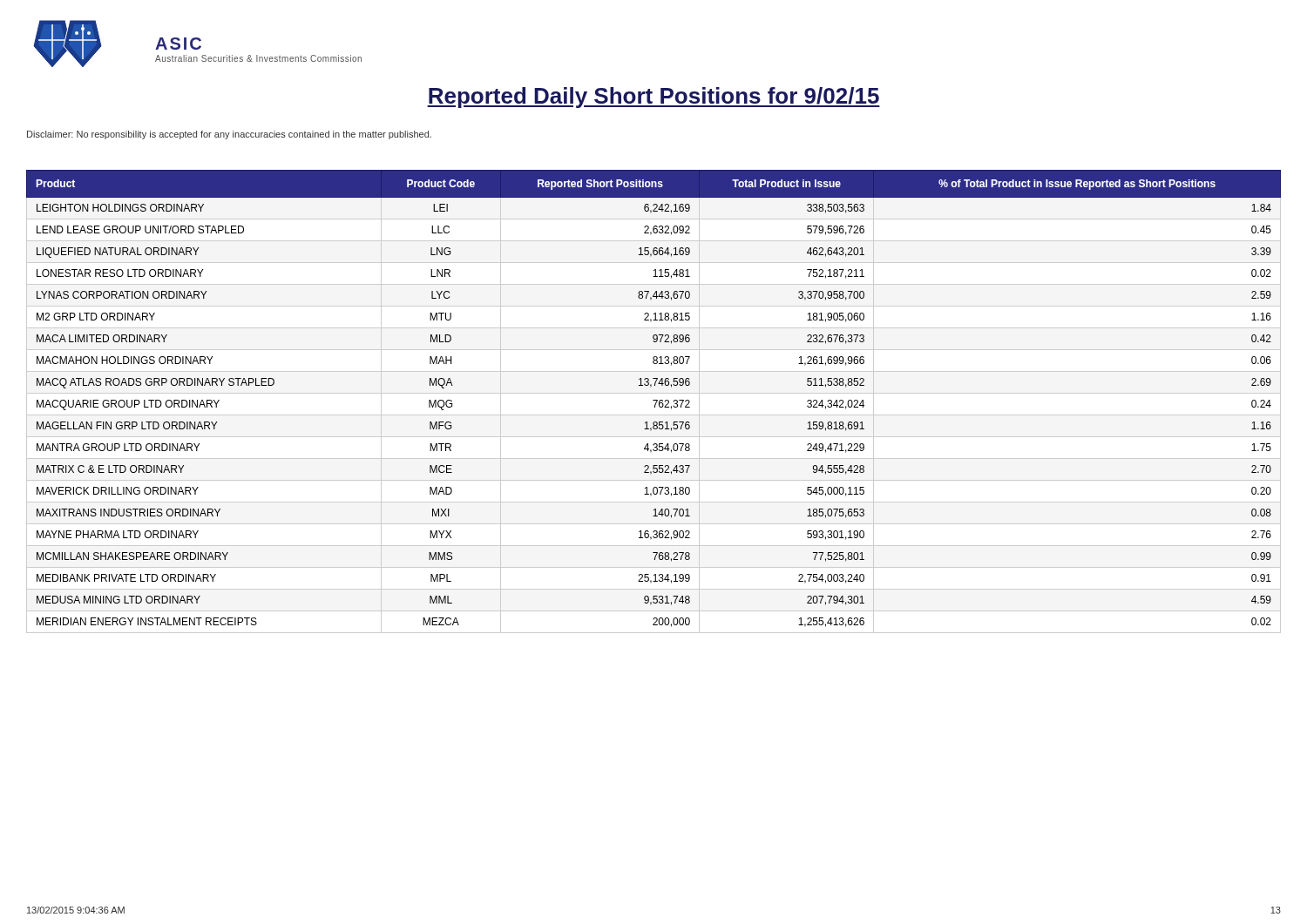The image size is (1307, 924).
Task: Find the block on this page that starts "Disclaimer: No responsibility is accepted for any"
Action: click(229, 134)
